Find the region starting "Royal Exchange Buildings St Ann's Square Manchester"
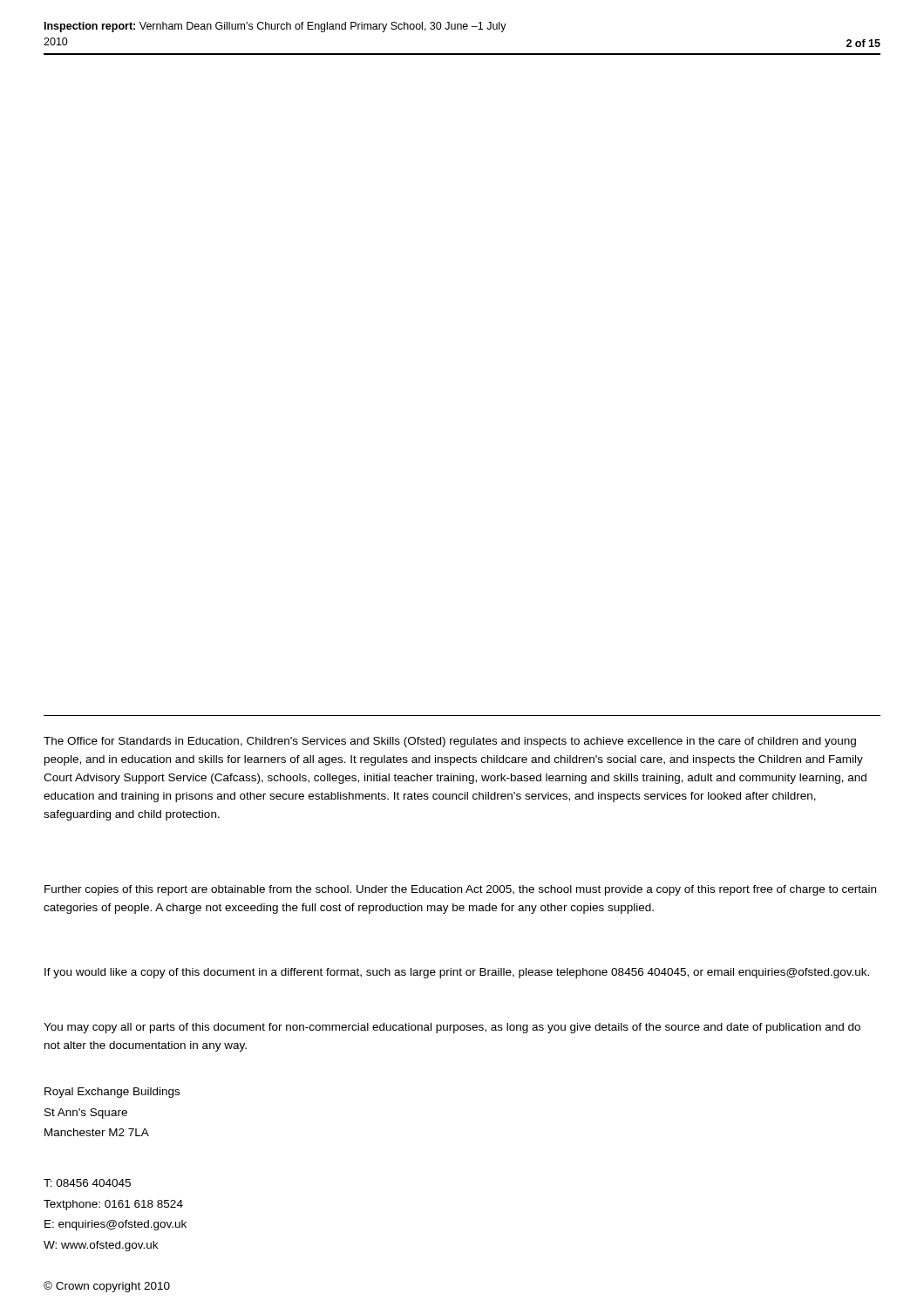 [x=112, y=1112]
